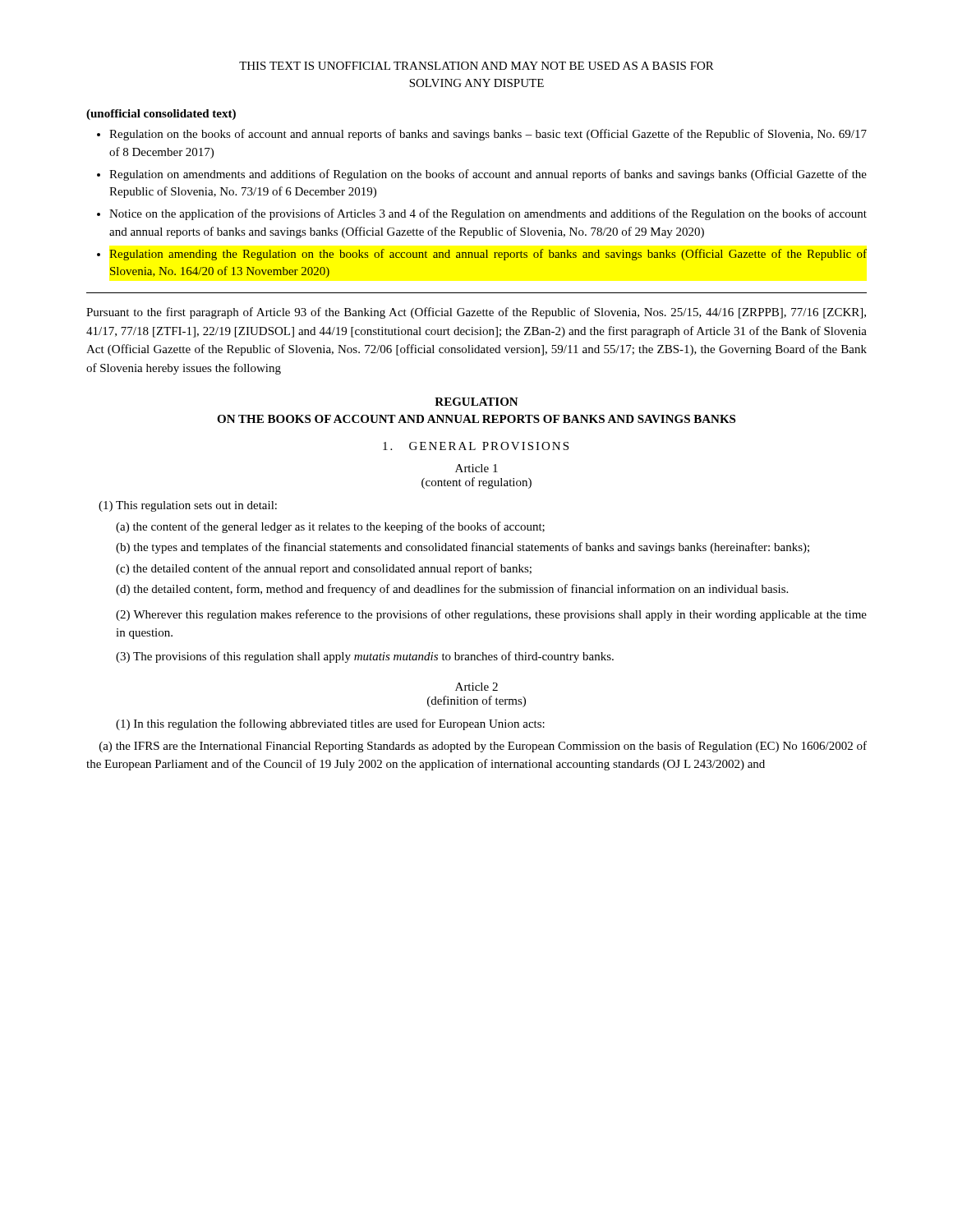The image size is (953, 1232).
Task: Navigate to the block starting "Notice on the application of"
Action: click(x=488, y=222)
